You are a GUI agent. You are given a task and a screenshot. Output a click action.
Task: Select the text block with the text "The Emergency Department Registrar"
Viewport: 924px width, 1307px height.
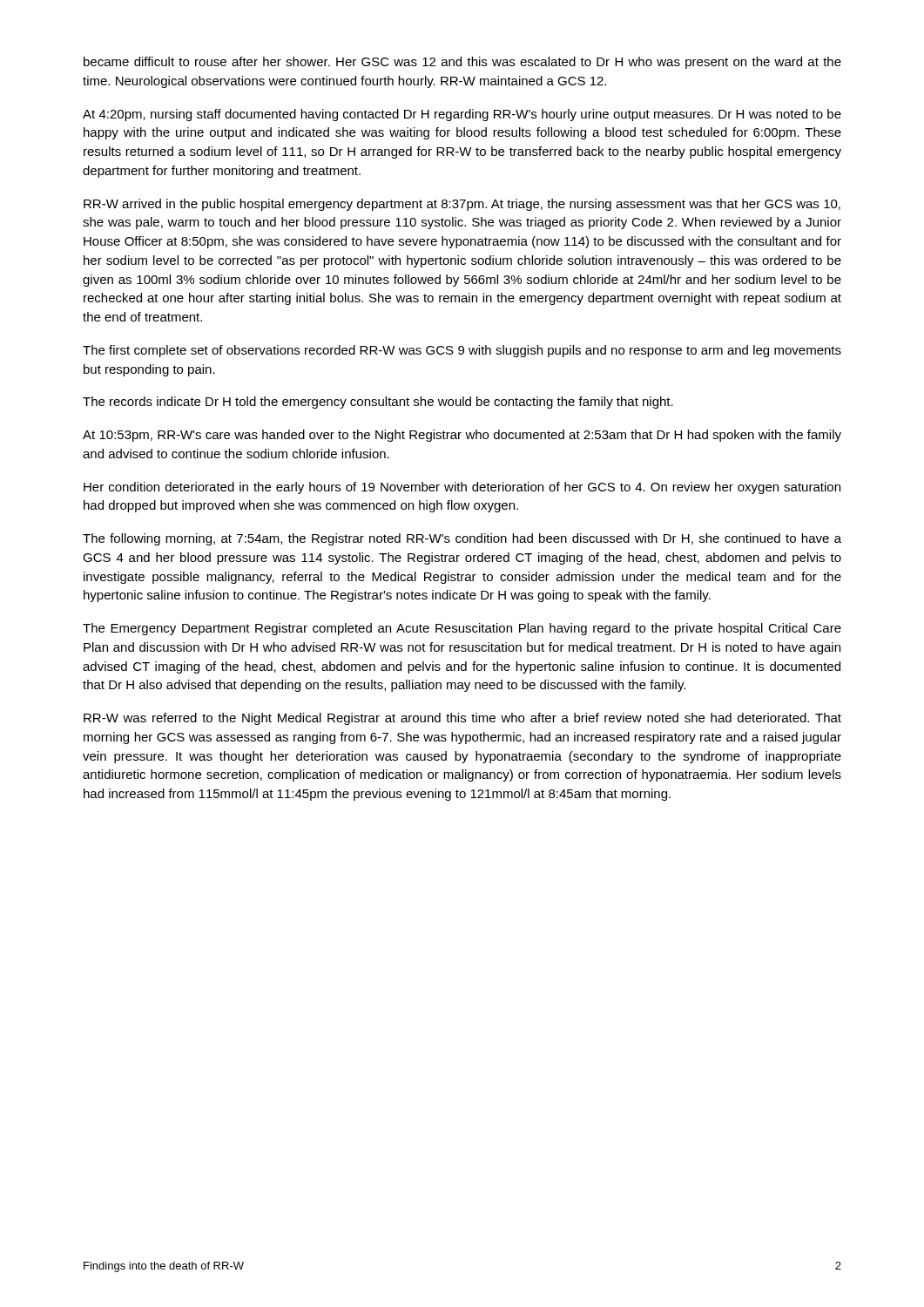pyautogui.click(x=462, y=656)
